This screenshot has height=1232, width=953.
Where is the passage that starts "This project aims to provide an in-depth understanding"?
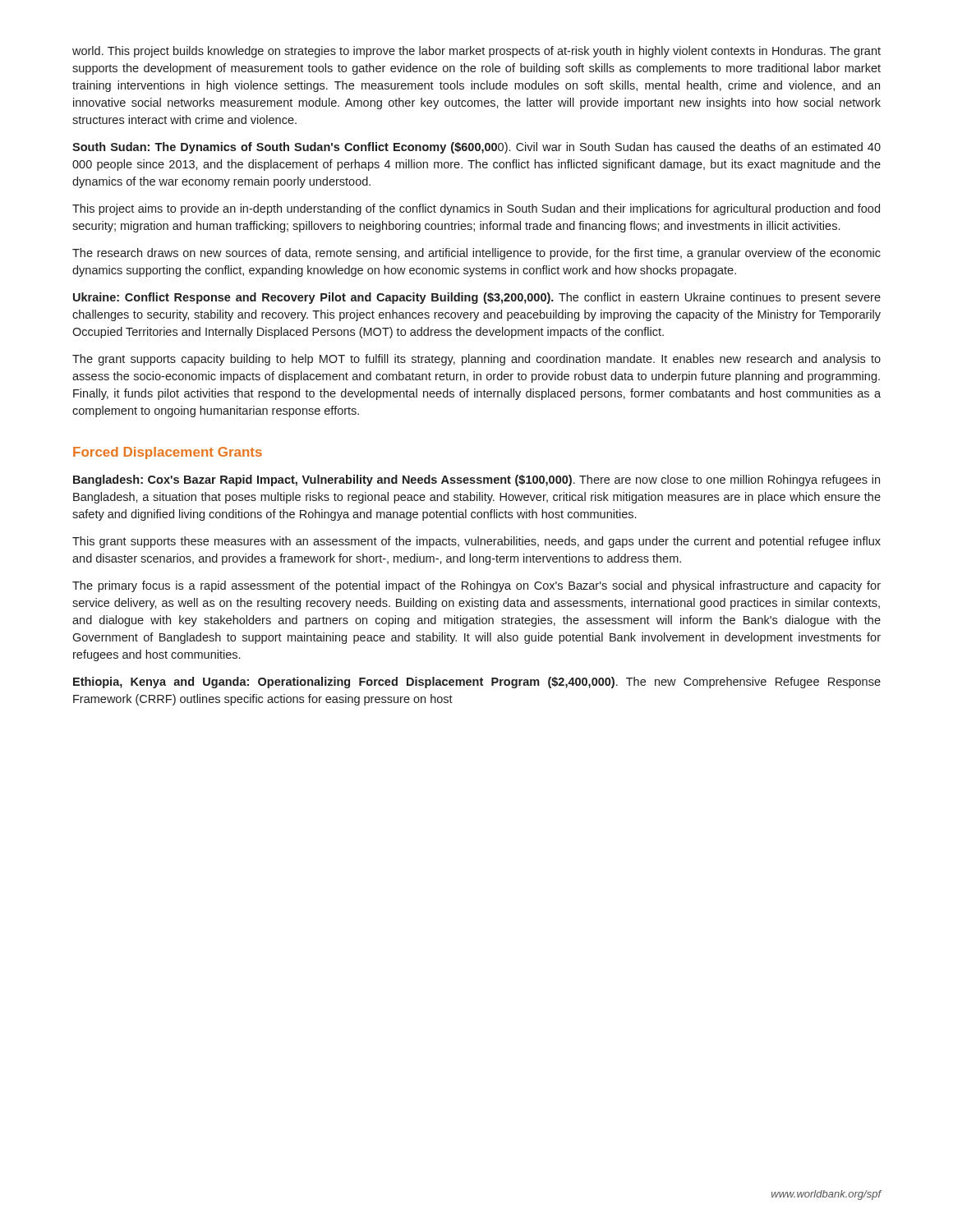[476, 218]
